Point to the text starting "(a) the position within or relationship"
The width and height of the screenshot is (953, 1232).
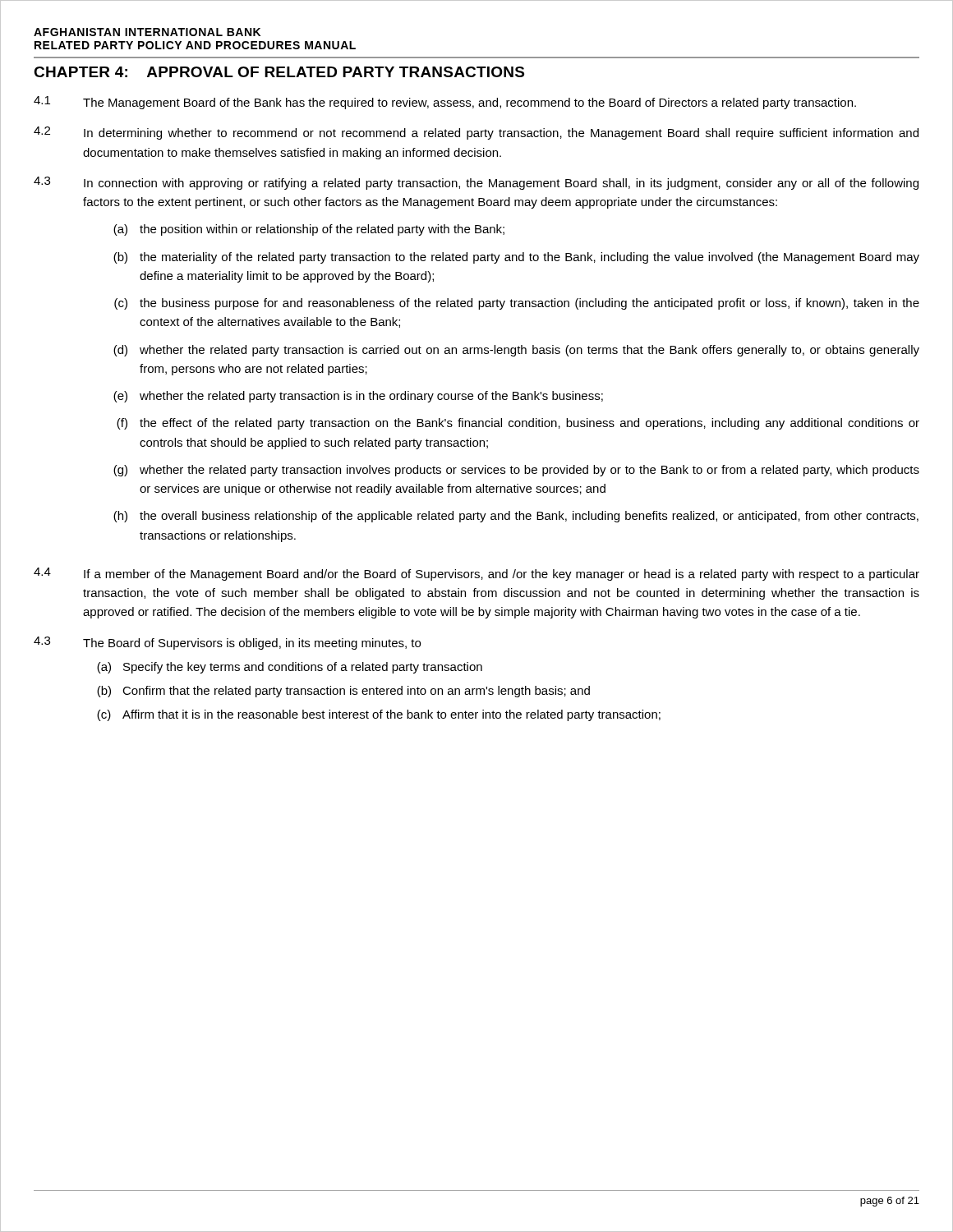501,229
